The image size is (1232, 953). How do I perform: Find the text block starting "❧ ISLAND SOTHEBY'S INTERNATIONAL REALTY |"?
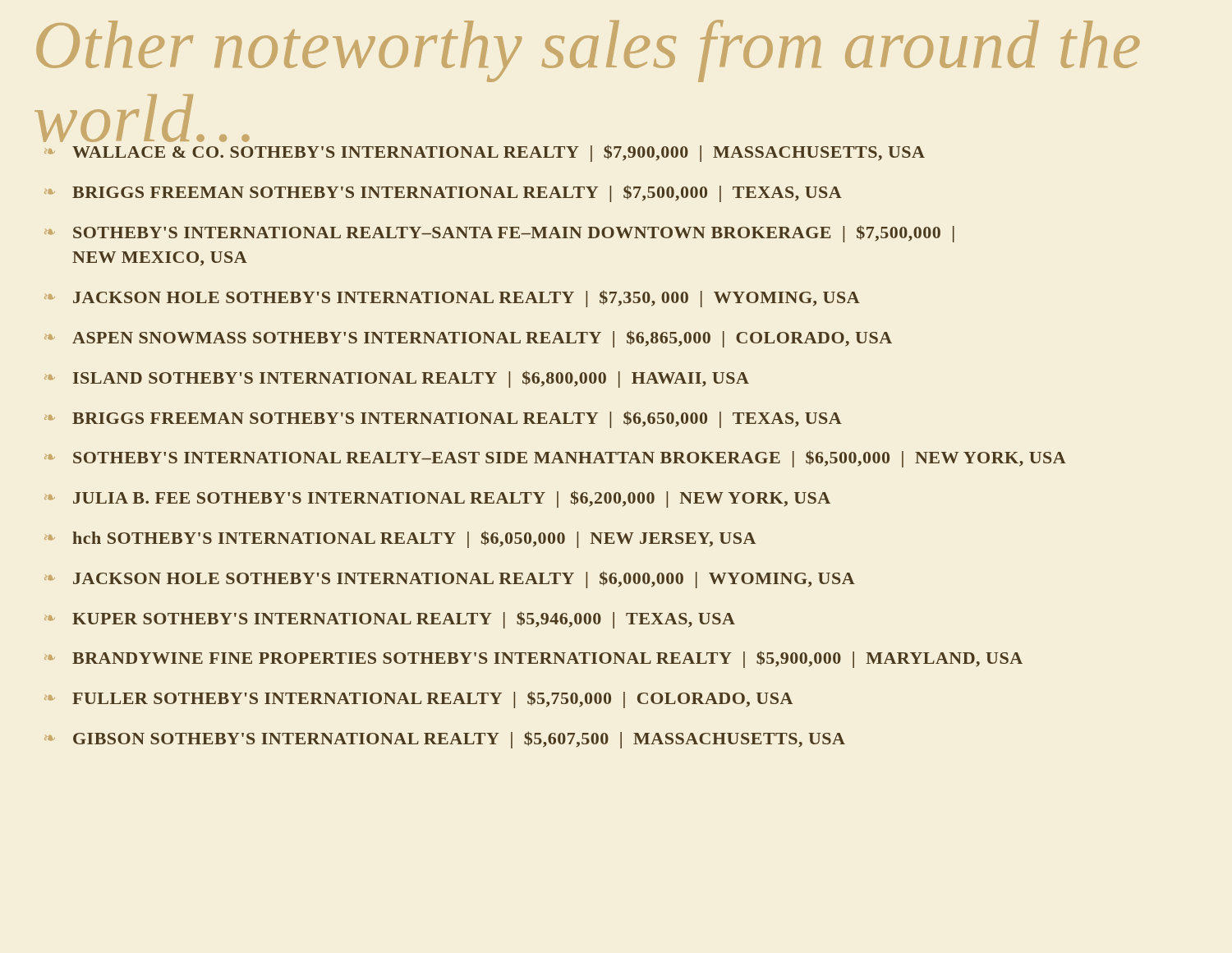pyautogui.click(x=395, y=378)
